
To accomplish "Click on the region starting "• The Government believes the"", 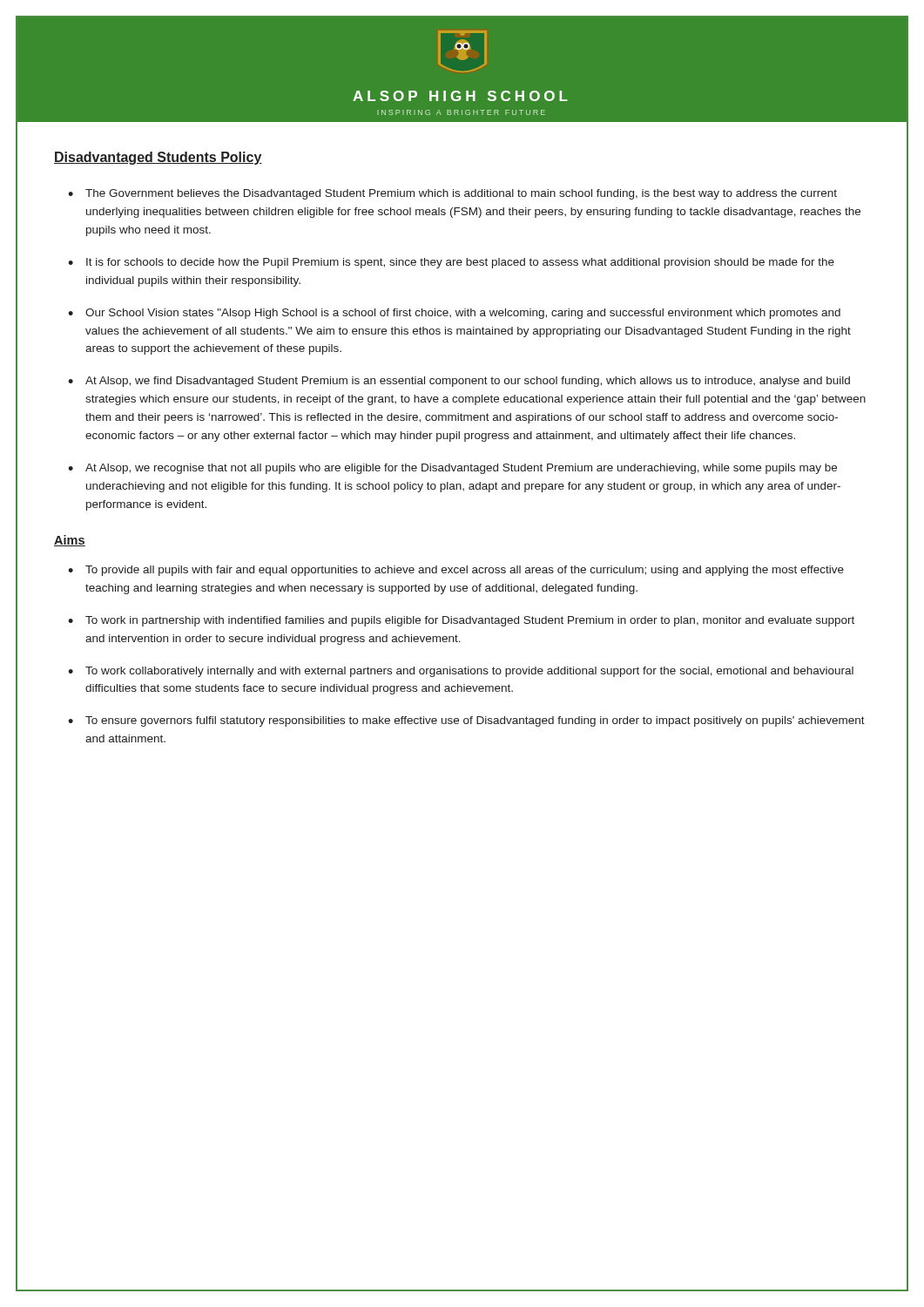I will (x=469, y=212).
